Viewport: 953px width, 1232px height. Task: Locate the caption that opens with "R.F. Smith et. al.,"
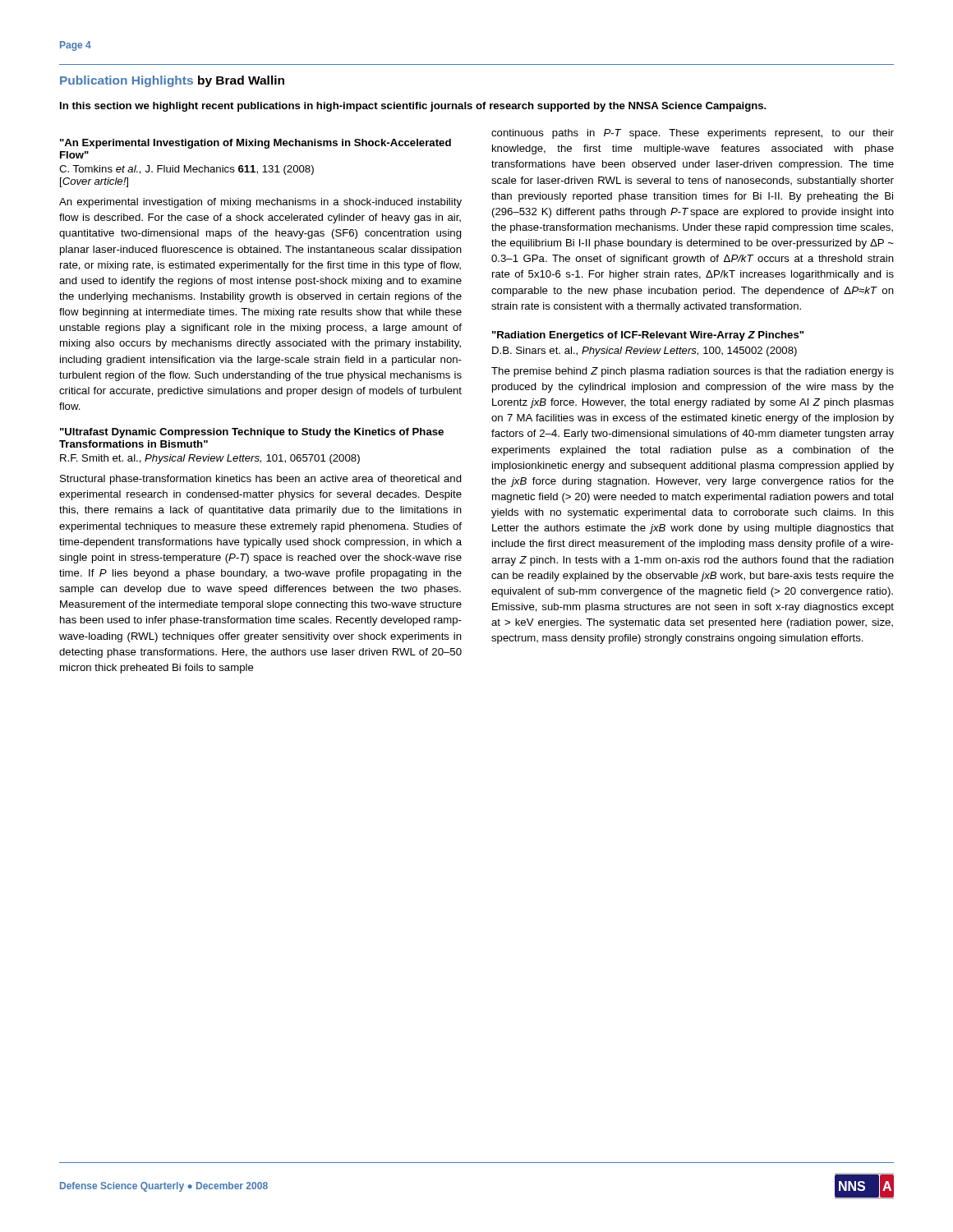[x=210, y=458]
